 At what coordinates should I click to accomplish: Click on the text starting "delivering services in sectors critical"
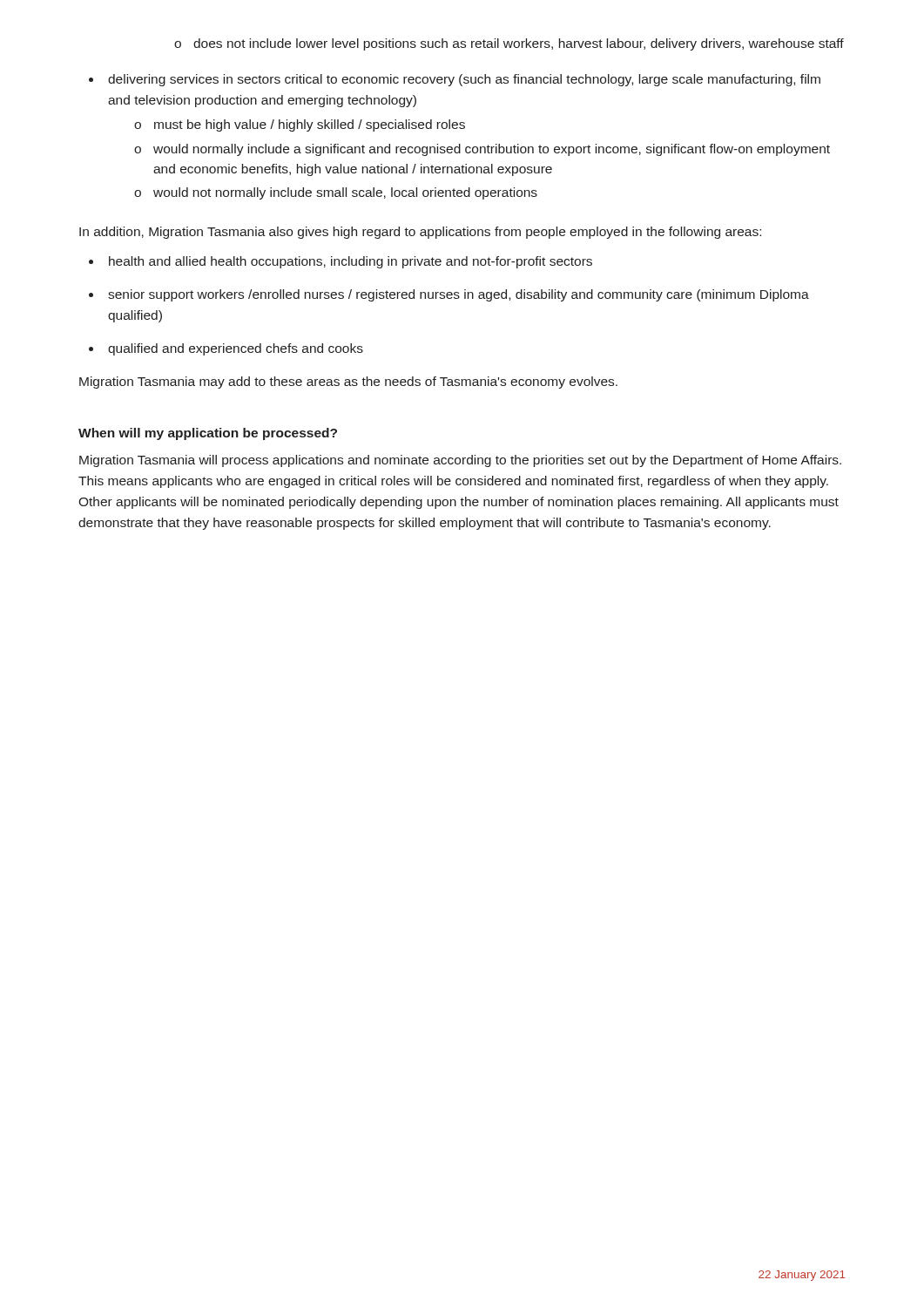pyautogui.click(x=477, y=137)
